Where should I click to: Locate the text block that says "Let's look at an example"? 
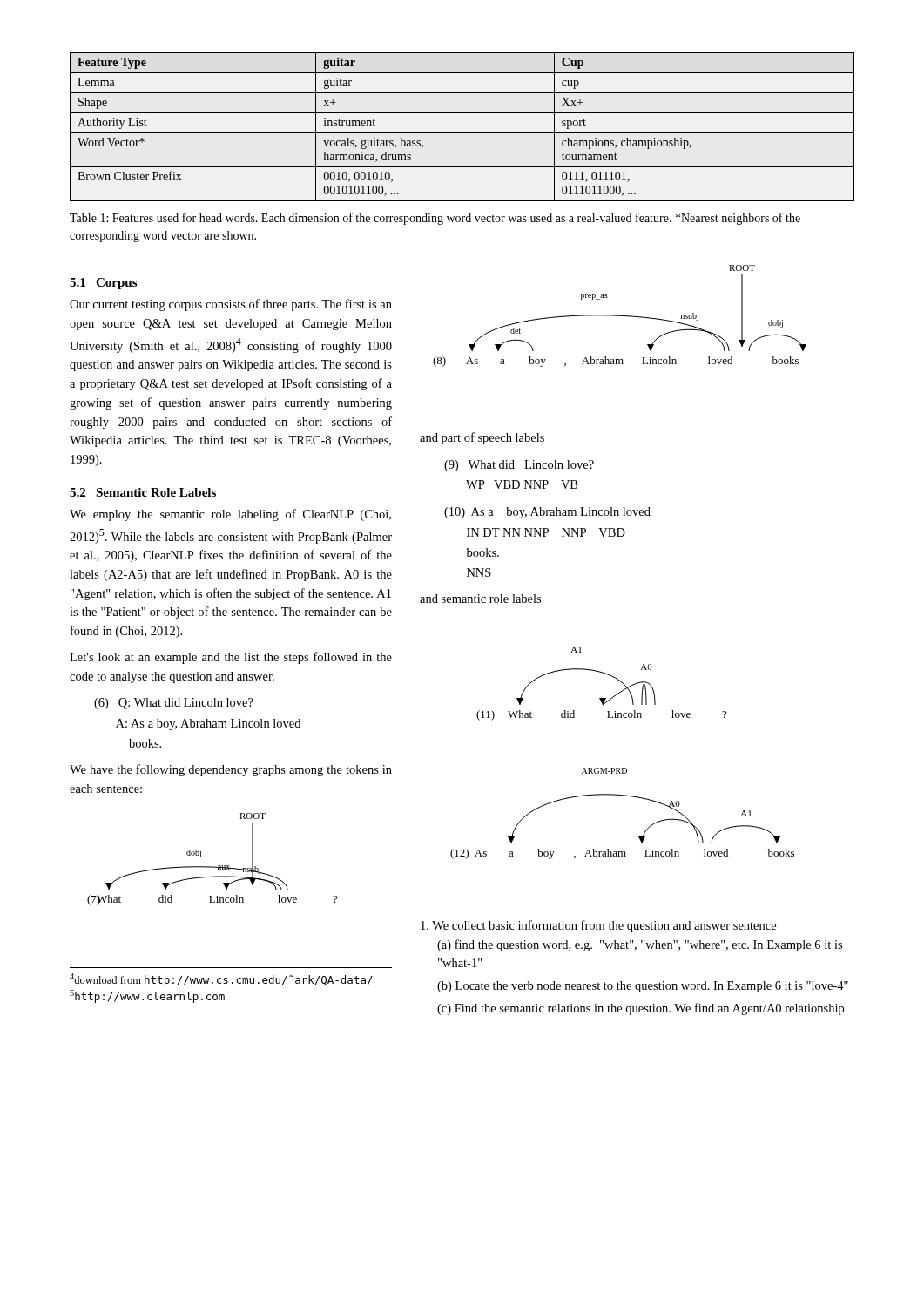231,666
